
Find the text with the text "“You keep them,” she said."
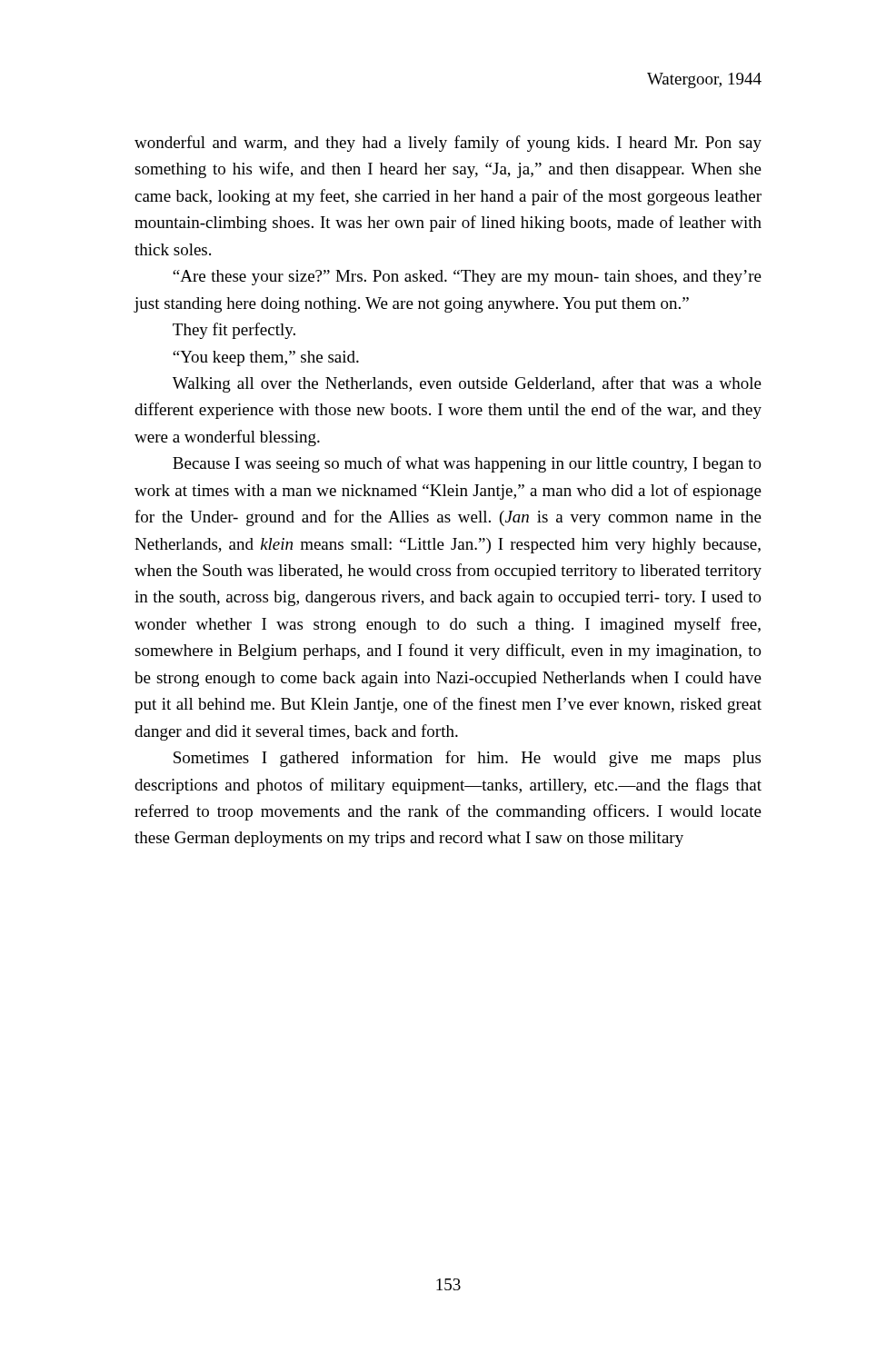point(266,358)
